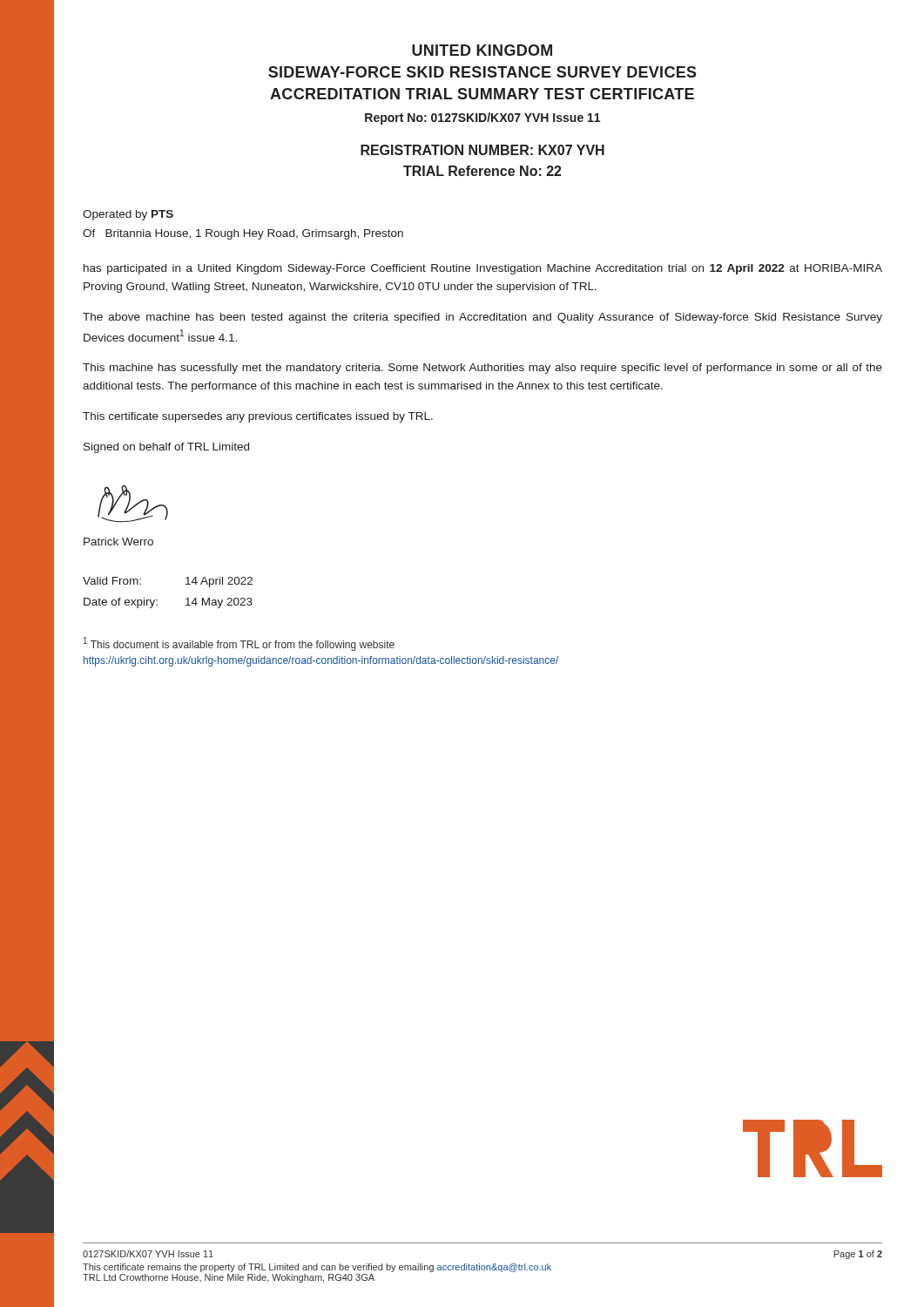Find the title that reads "ACCREDITATION TRIAL SUMMARY TEST CERTIFICATE"
This screenshot has height=1307, width=924.
pyautogui.click(x=482, y=94)
